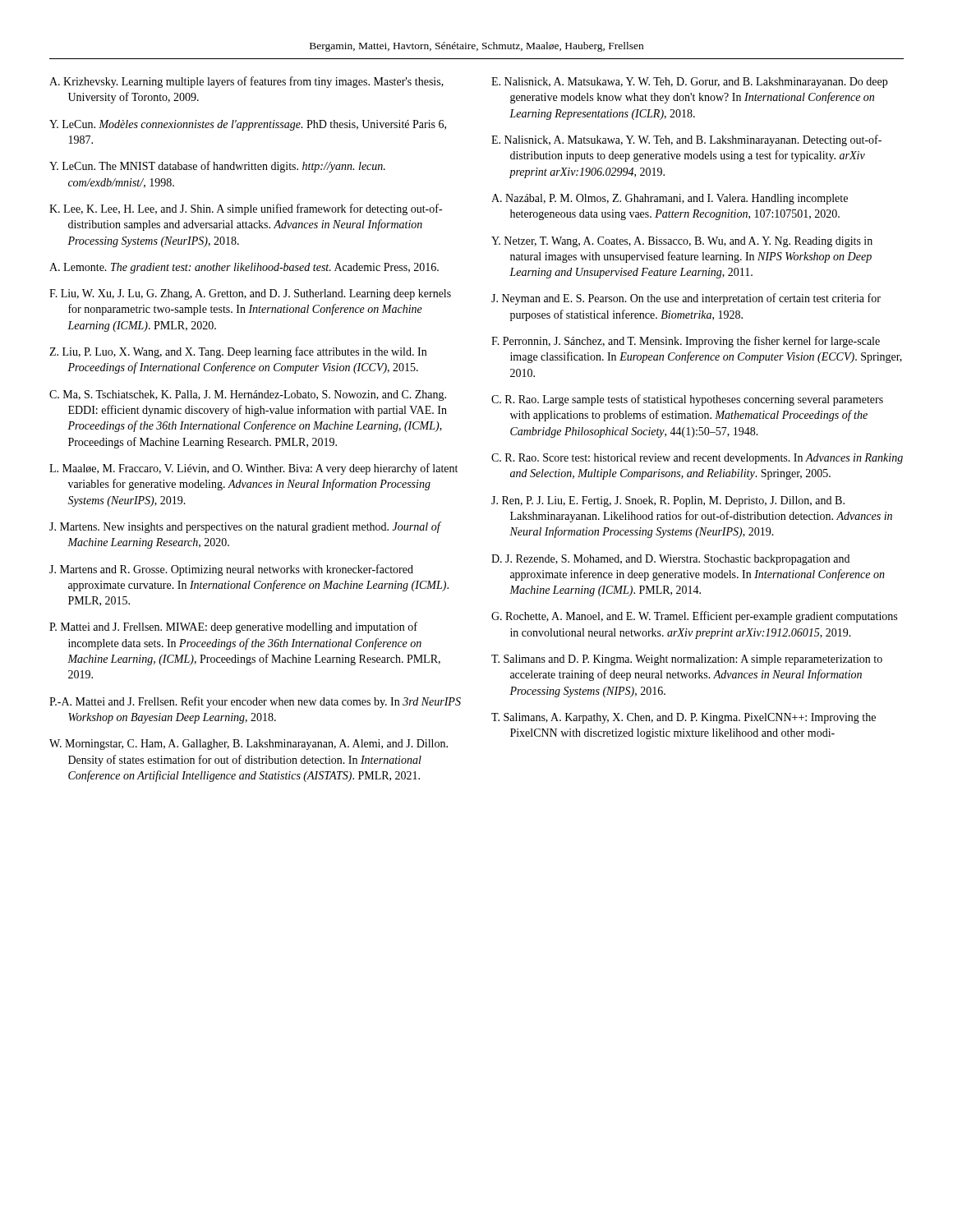Locate the element starting "C. R. Rao. Score test: historical"
The height and width of the screenshot is (1232, 953).
tap(697, 466)
